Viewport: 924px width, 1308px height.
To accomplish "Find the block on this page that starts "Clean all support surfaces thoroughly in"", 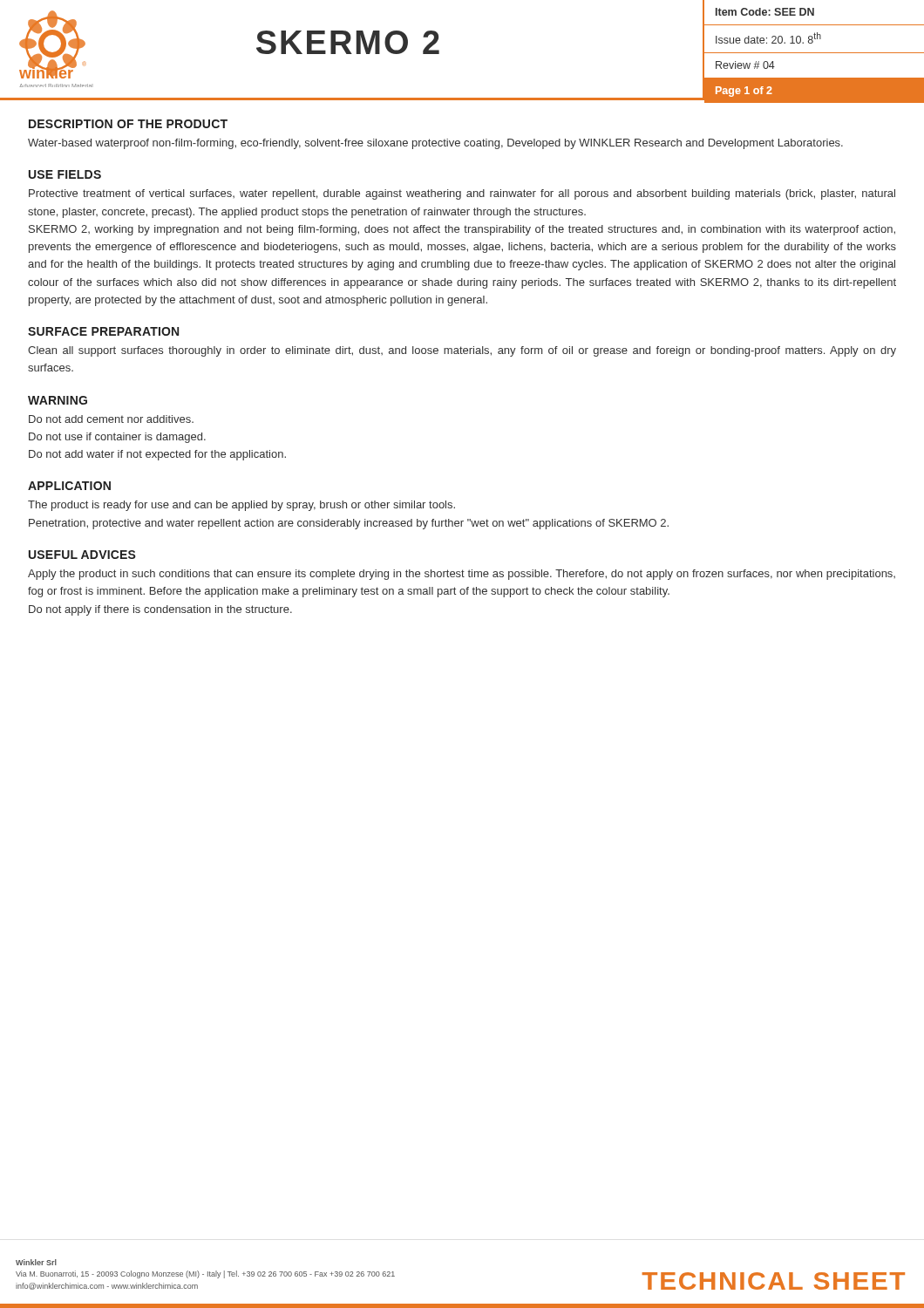I will pos(462,359).
